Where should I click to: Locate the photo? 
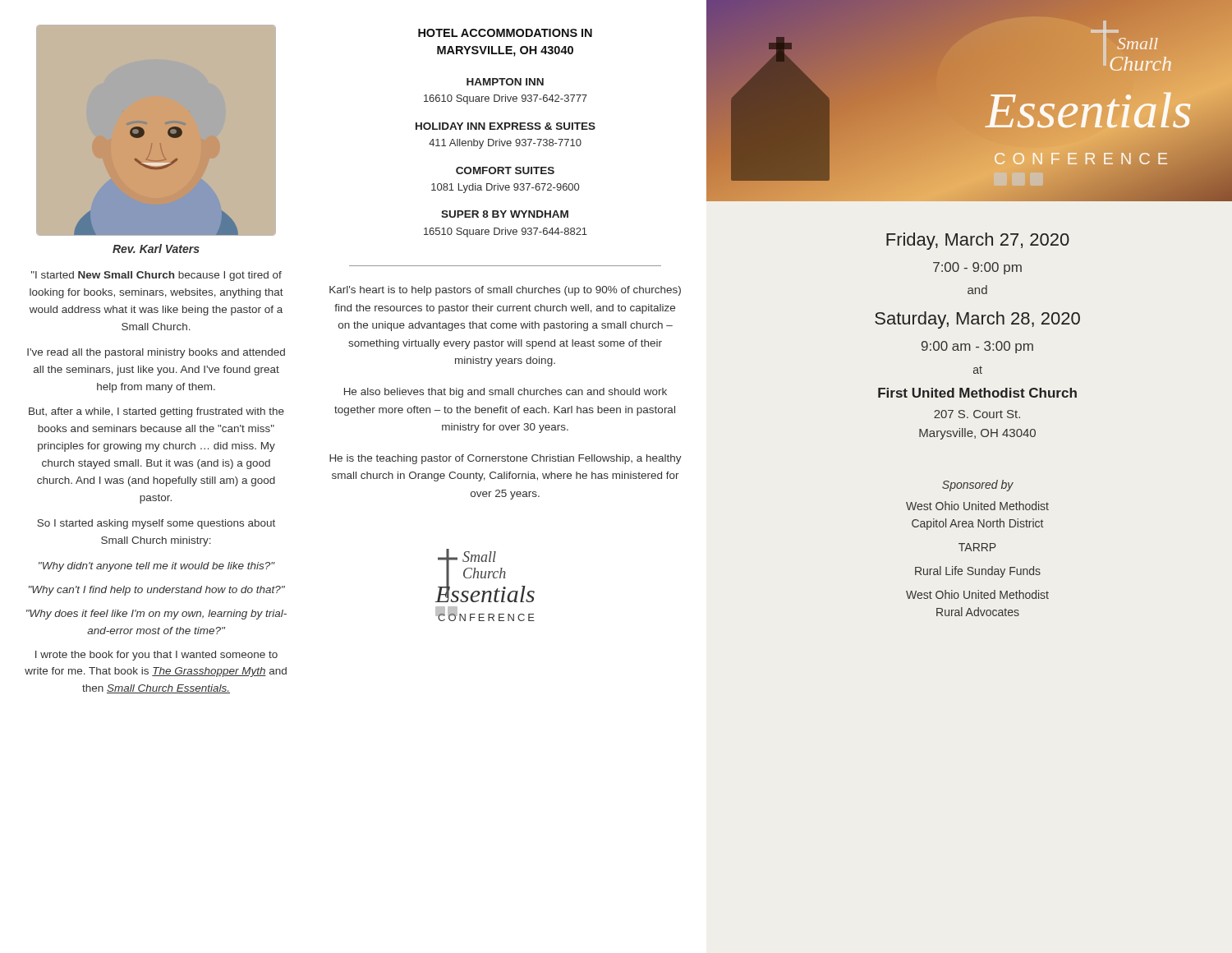[x=156, y=130]
